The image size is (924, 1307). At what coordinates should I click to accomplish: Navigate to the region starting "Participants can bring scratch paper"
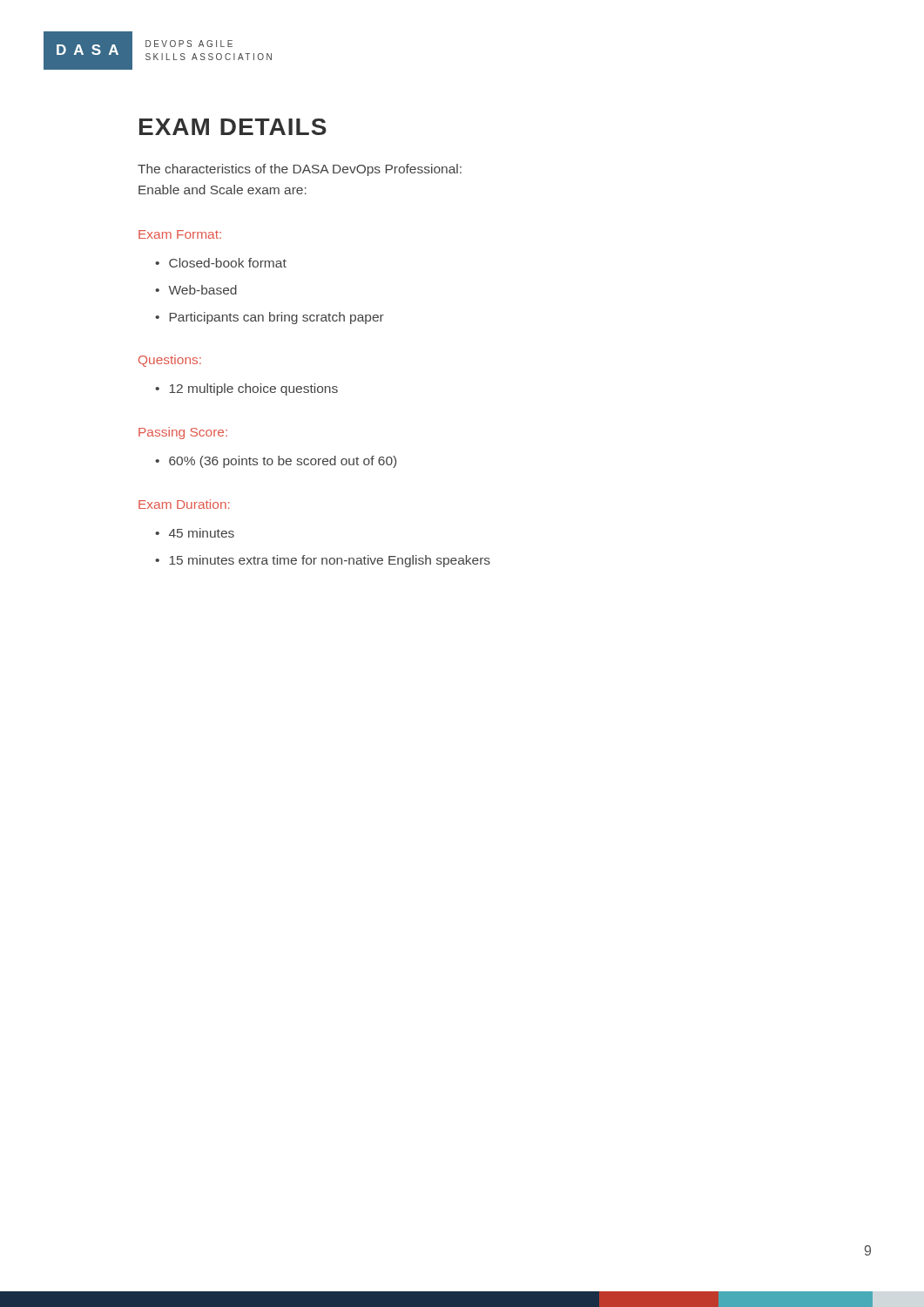[x=276, y=316]
